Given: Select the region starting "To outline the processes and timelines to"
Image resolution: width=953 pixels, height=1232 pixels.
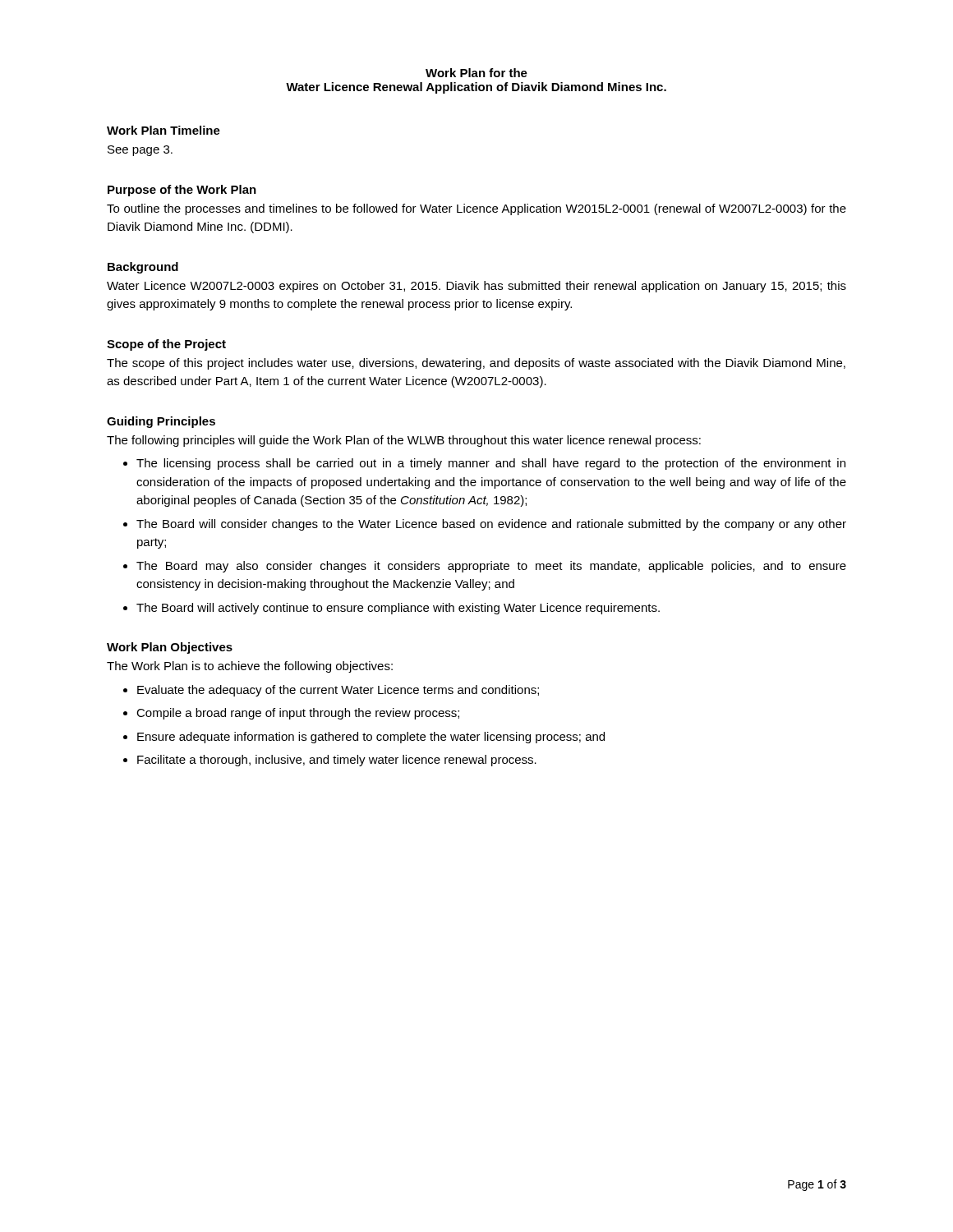Looking at the screenshot, I should pyautogui.click(x=476, y=217).
